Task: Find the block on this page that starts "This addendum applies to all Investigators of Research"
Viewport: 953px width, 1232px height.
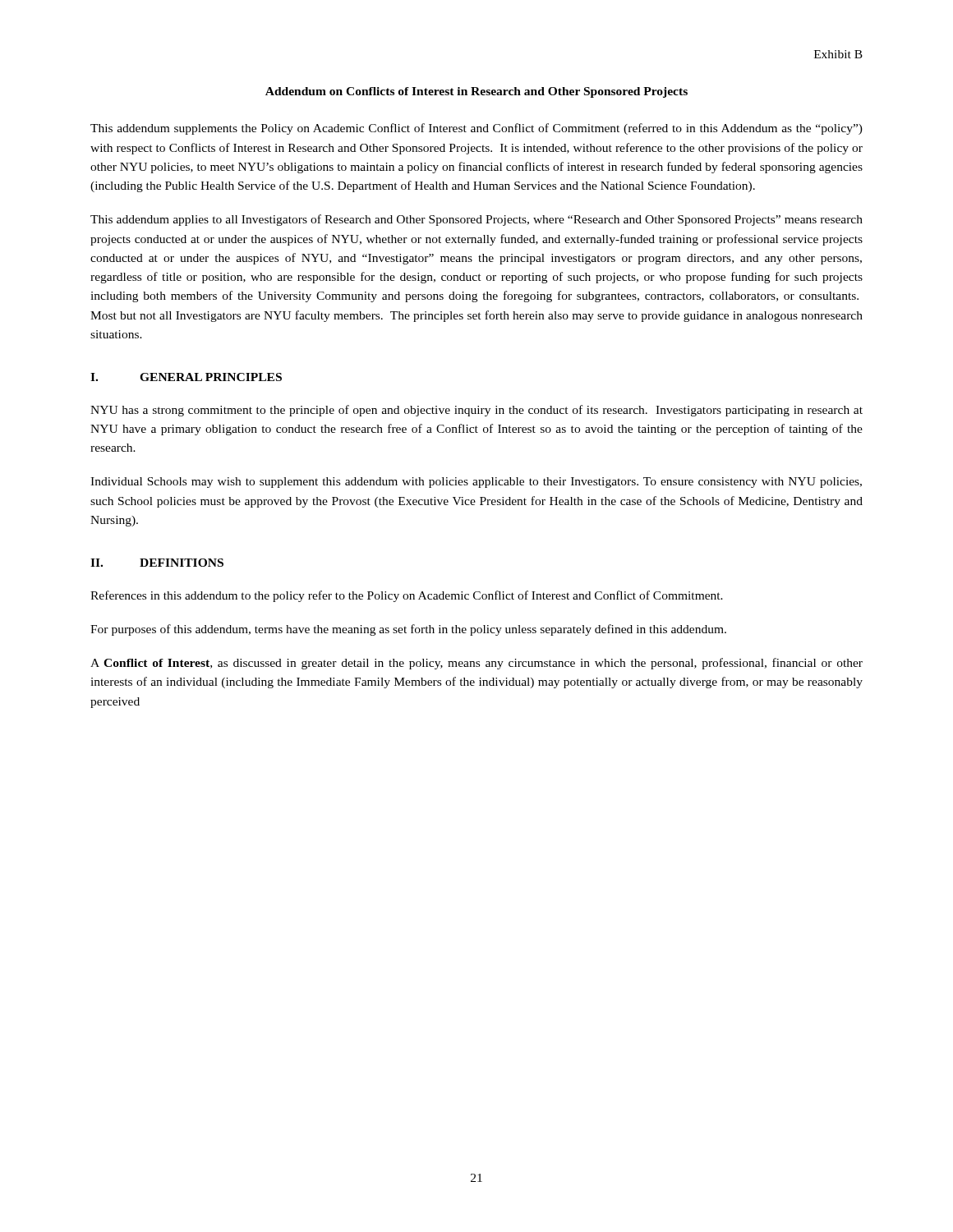Action: pos(476,277)
